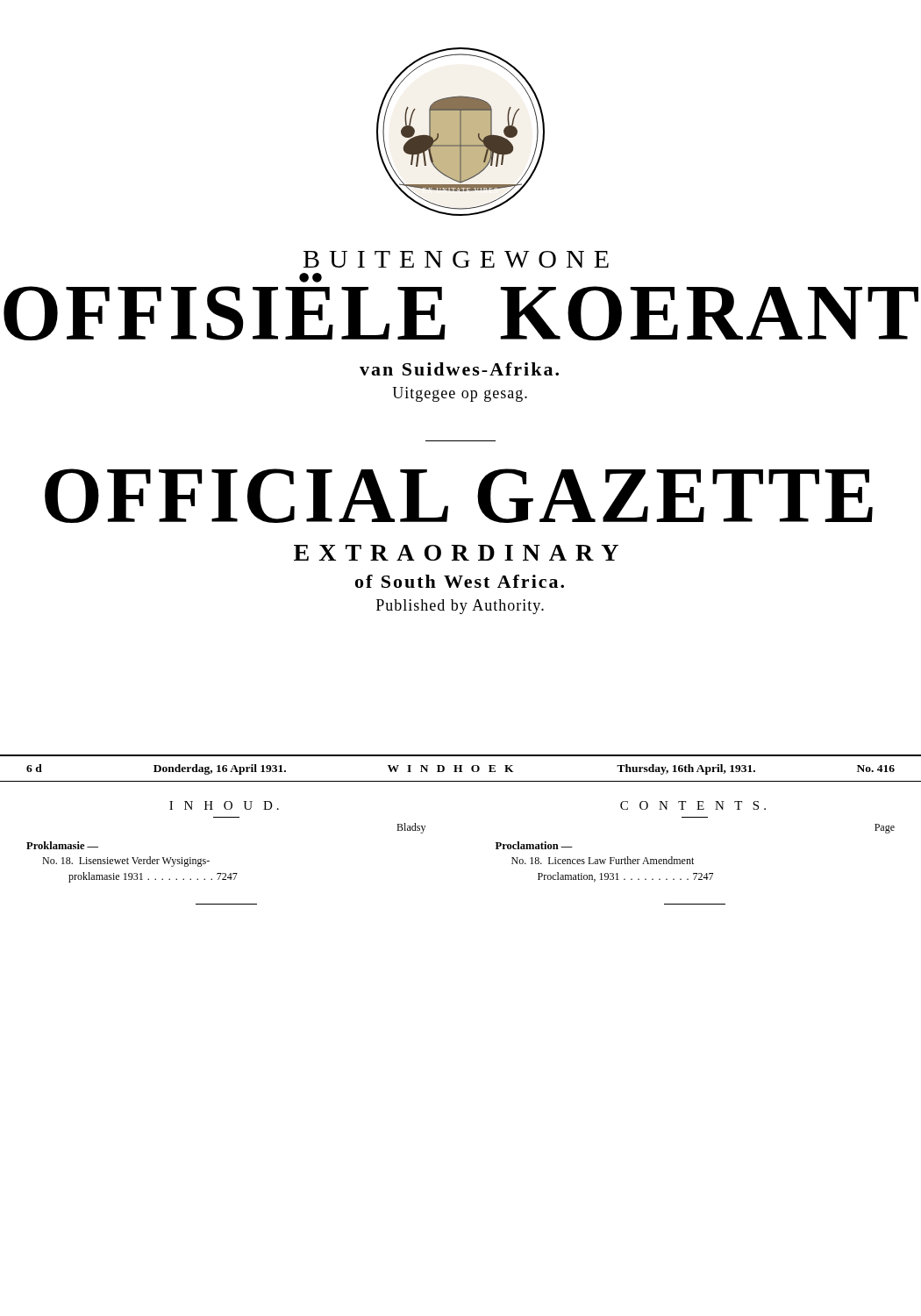Select the title with the text "BUITENGEWONE OFFISIËLE KOERANT van Suidwes-Afrika."
This screenshot has width=921, height=1316.
(x=456, y=259)
